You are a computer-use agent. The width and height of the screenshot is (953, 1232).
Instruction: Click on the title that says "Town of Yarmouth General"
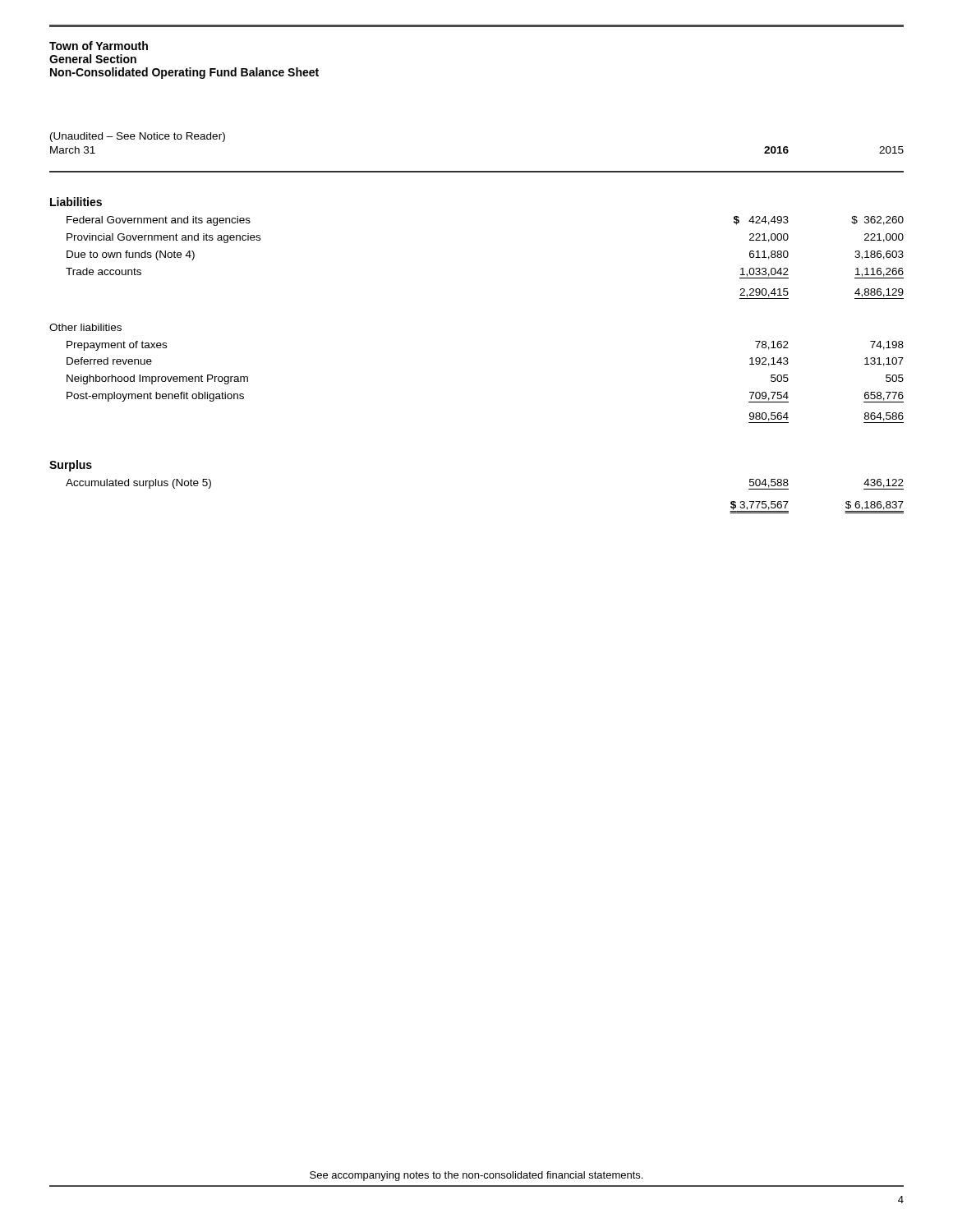click(x=99, y=46)
